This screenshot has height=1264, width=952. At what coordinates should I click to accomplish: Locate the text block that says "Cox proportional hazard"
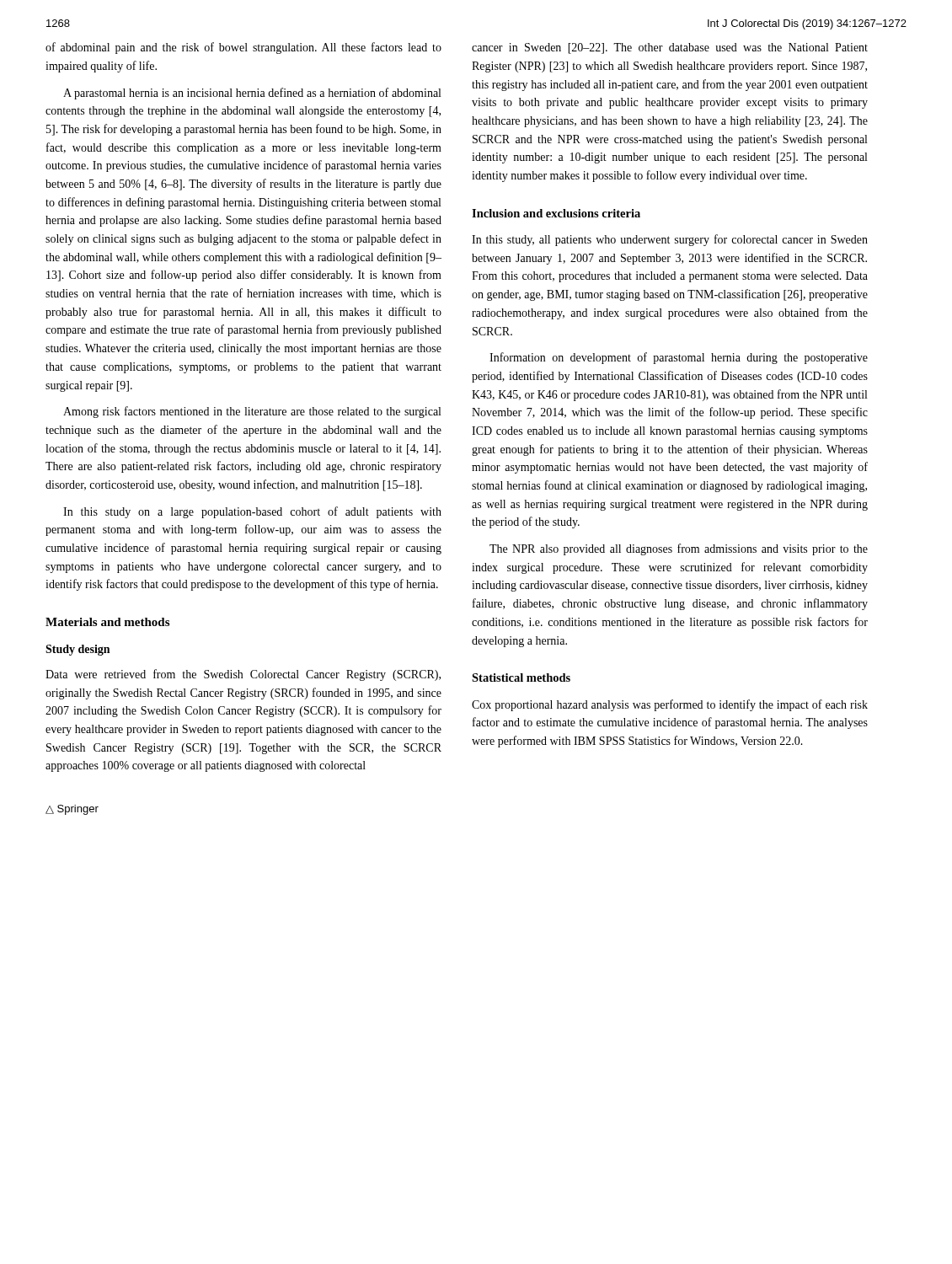670,723
